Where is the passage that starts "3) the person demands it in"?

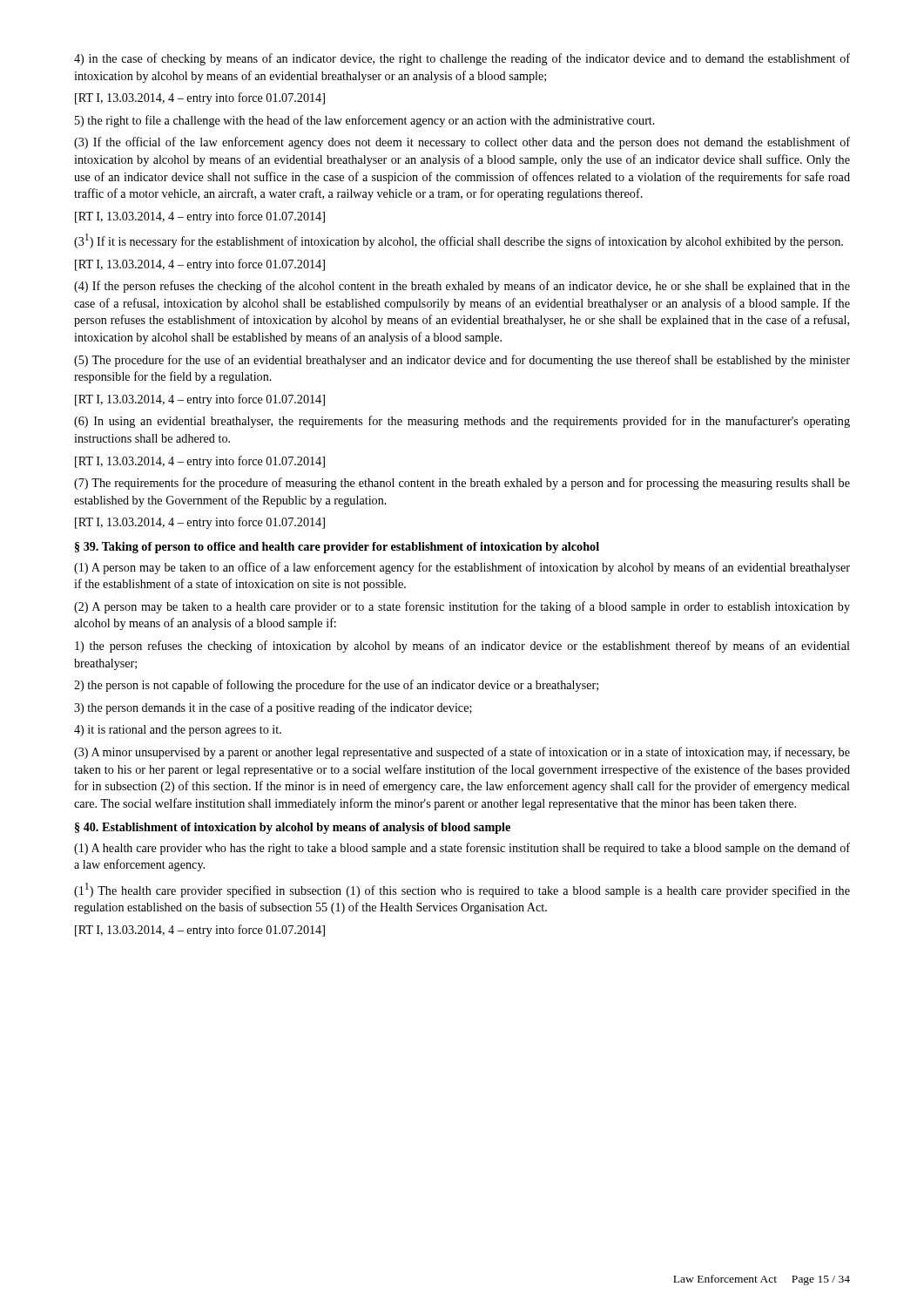[462, 708]
